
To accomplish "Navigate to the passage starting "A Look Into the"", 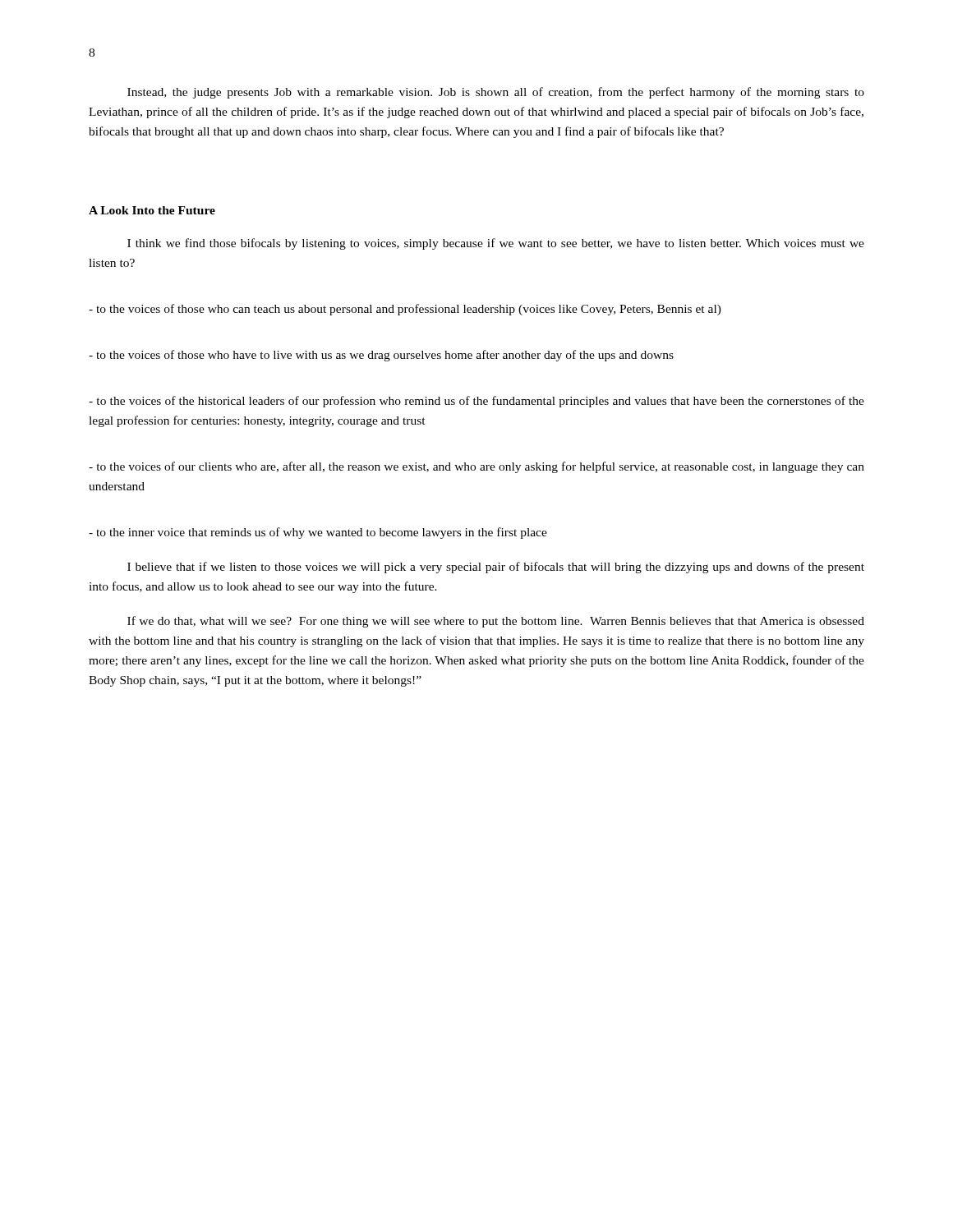I will tap(152, 210).
